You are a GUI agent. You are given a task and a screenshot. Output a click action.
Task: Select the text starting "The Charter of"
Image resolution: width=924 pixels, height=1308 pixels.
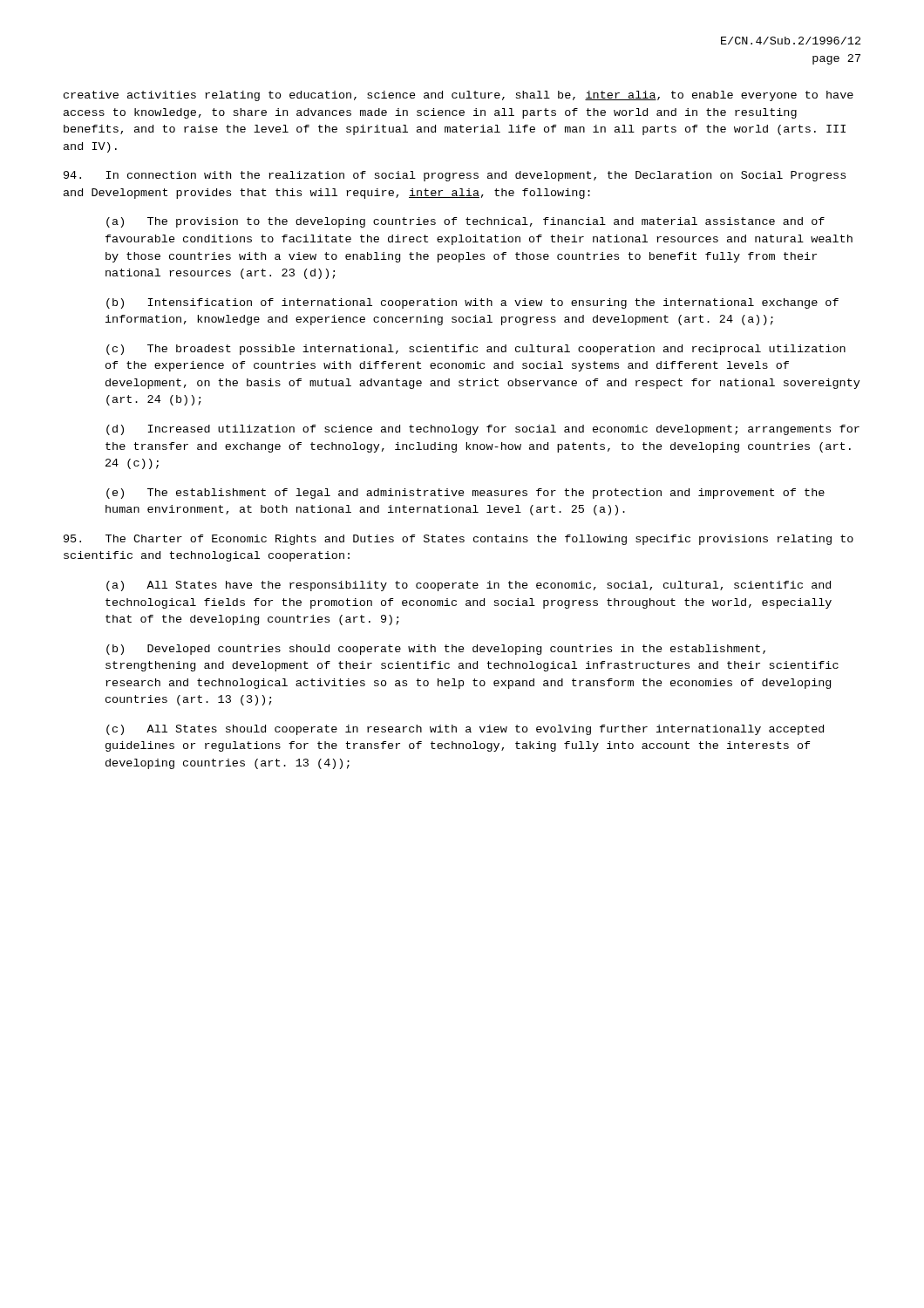[458, 548]
